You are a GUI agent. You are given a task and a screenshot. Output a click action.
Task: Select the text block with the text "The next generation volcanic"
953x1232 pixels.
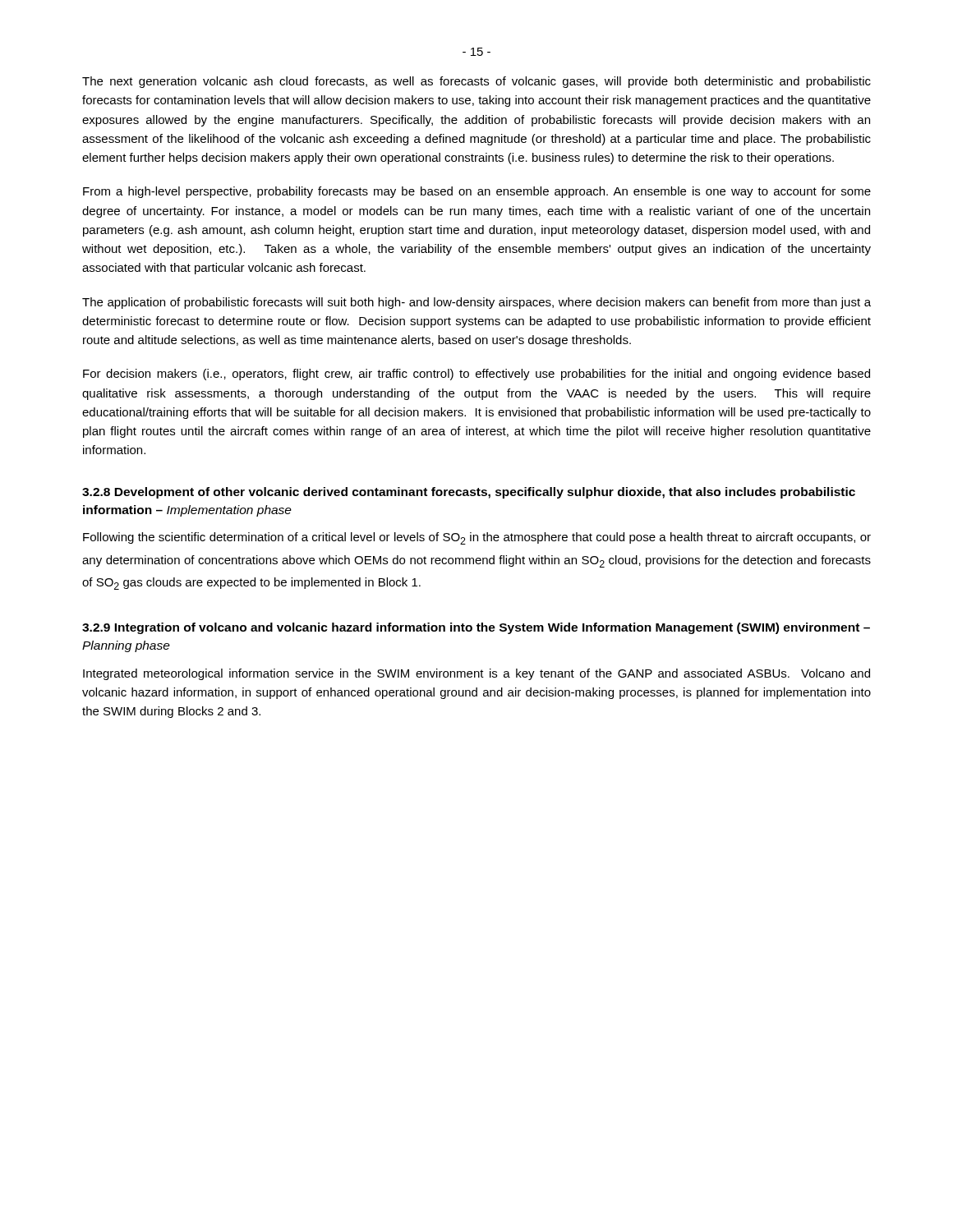(476, 119)
